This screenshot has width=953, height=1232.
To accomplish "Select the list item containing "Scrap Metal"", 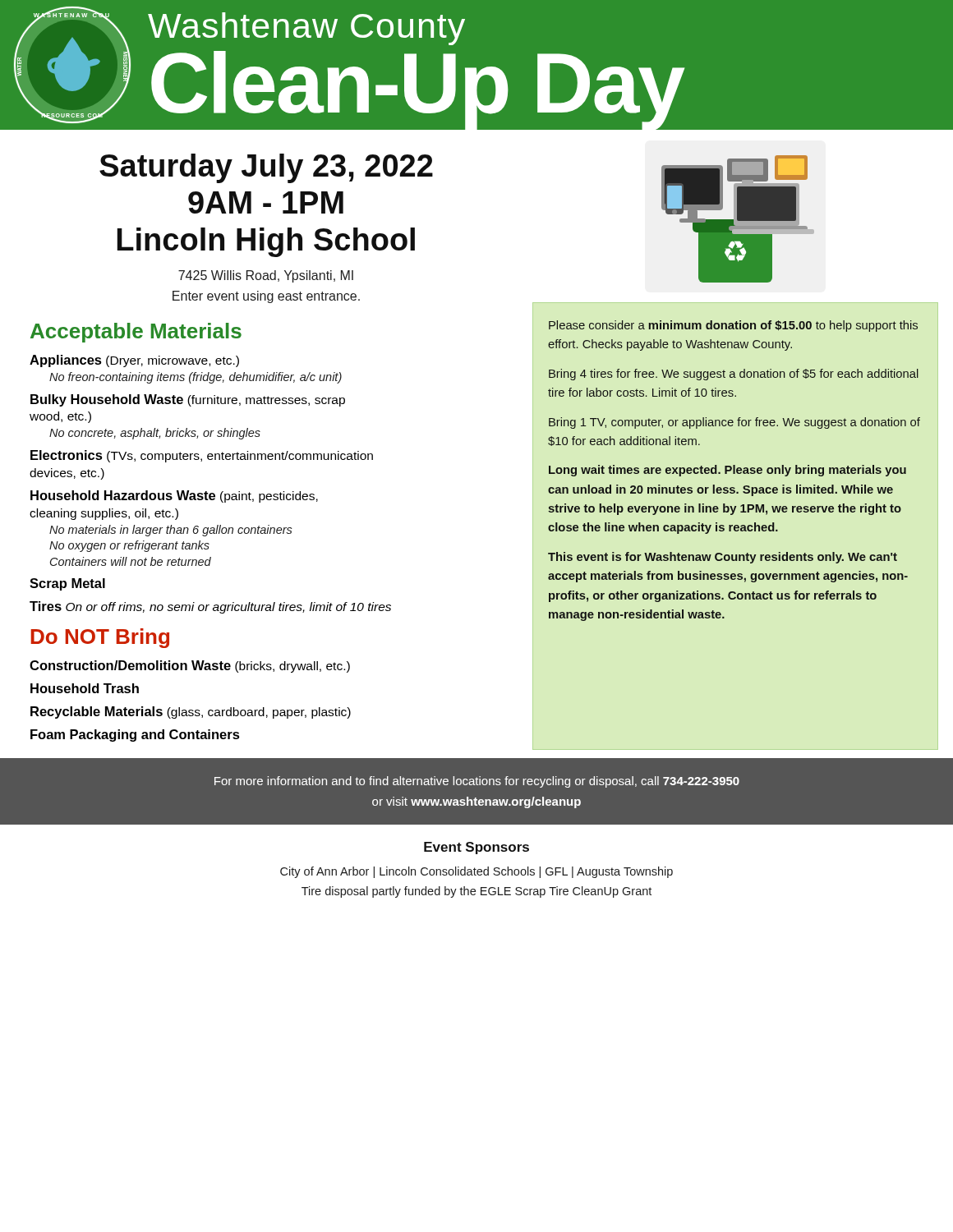I will click(x=68, y=583).
